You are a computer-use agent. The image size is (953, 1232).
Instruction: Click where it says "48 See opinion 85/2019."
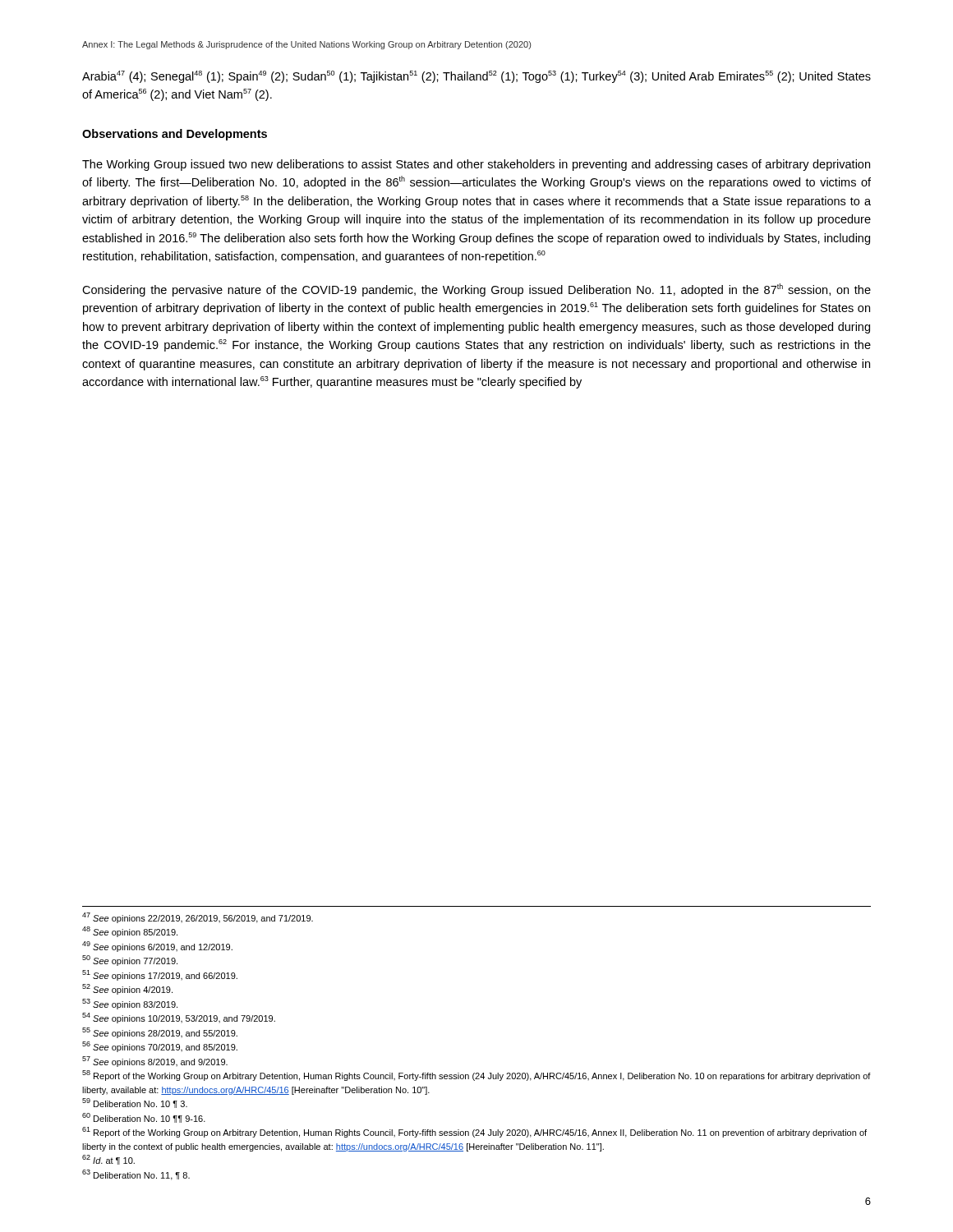(x=130, y=931)
